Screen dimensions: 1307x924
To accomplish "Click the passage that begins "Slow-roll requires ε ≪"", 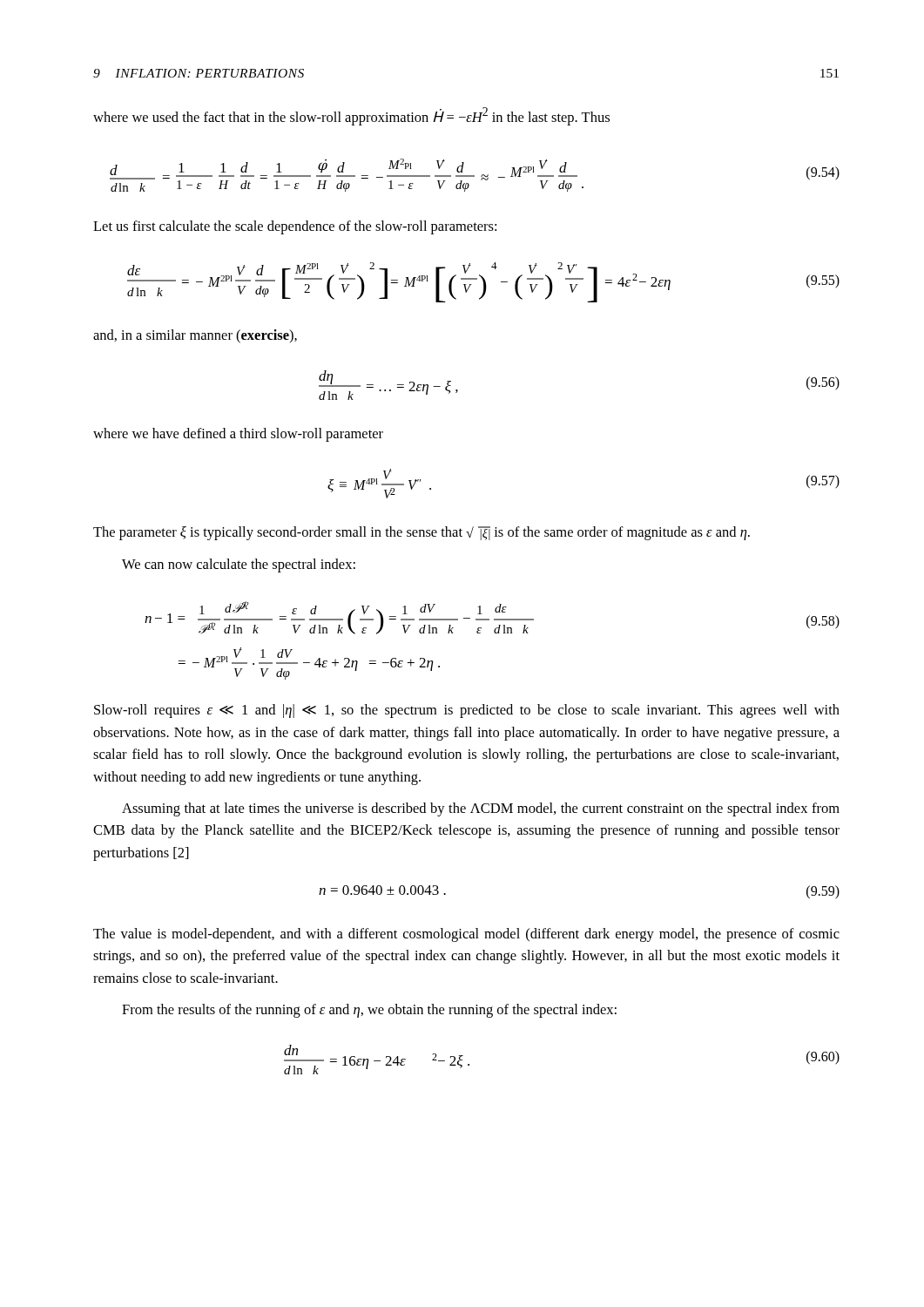I will (466, 743).
